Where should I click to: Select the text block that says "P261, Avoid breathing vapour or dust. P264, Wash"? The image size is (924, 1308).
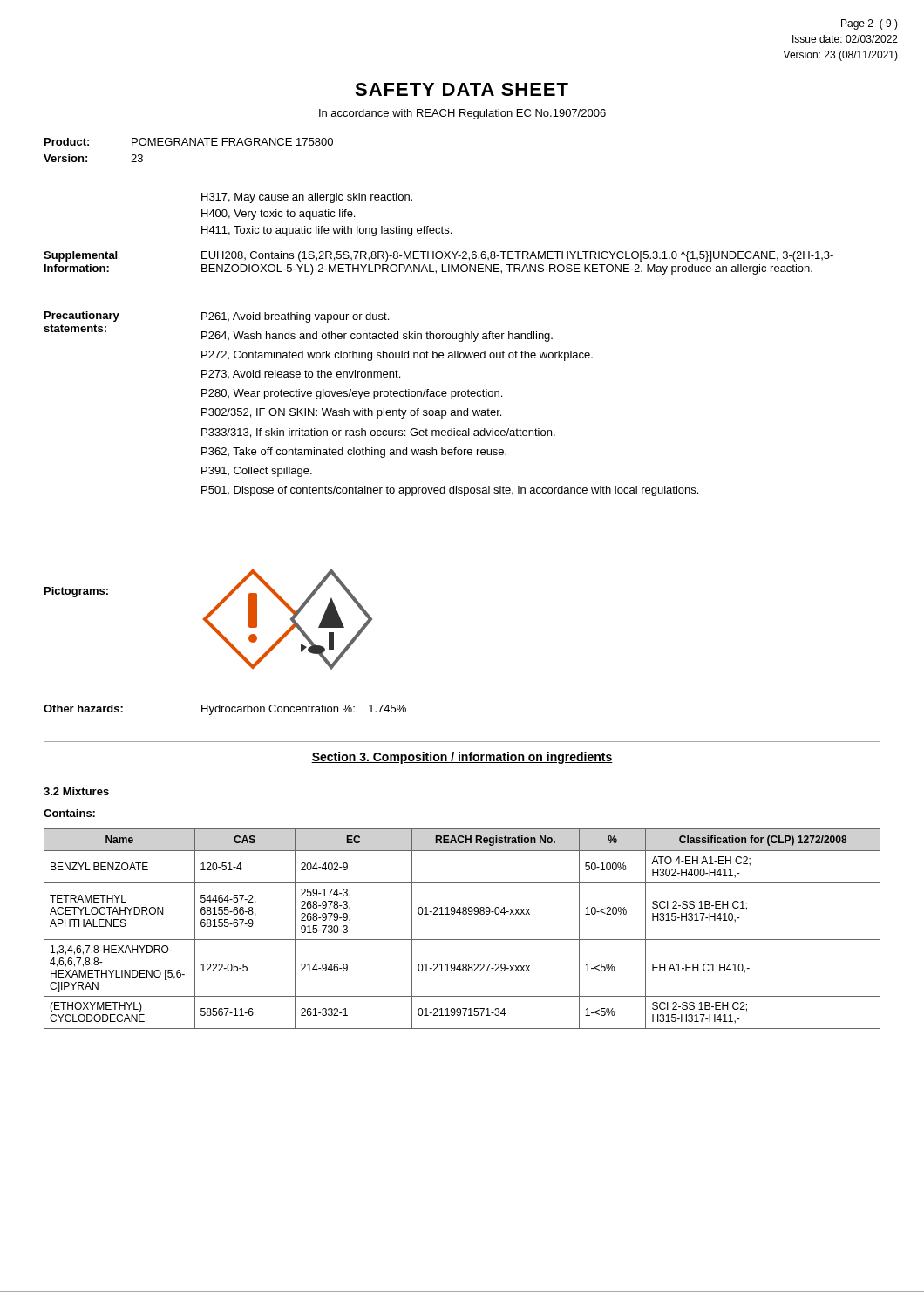click(x=450, y=403)
